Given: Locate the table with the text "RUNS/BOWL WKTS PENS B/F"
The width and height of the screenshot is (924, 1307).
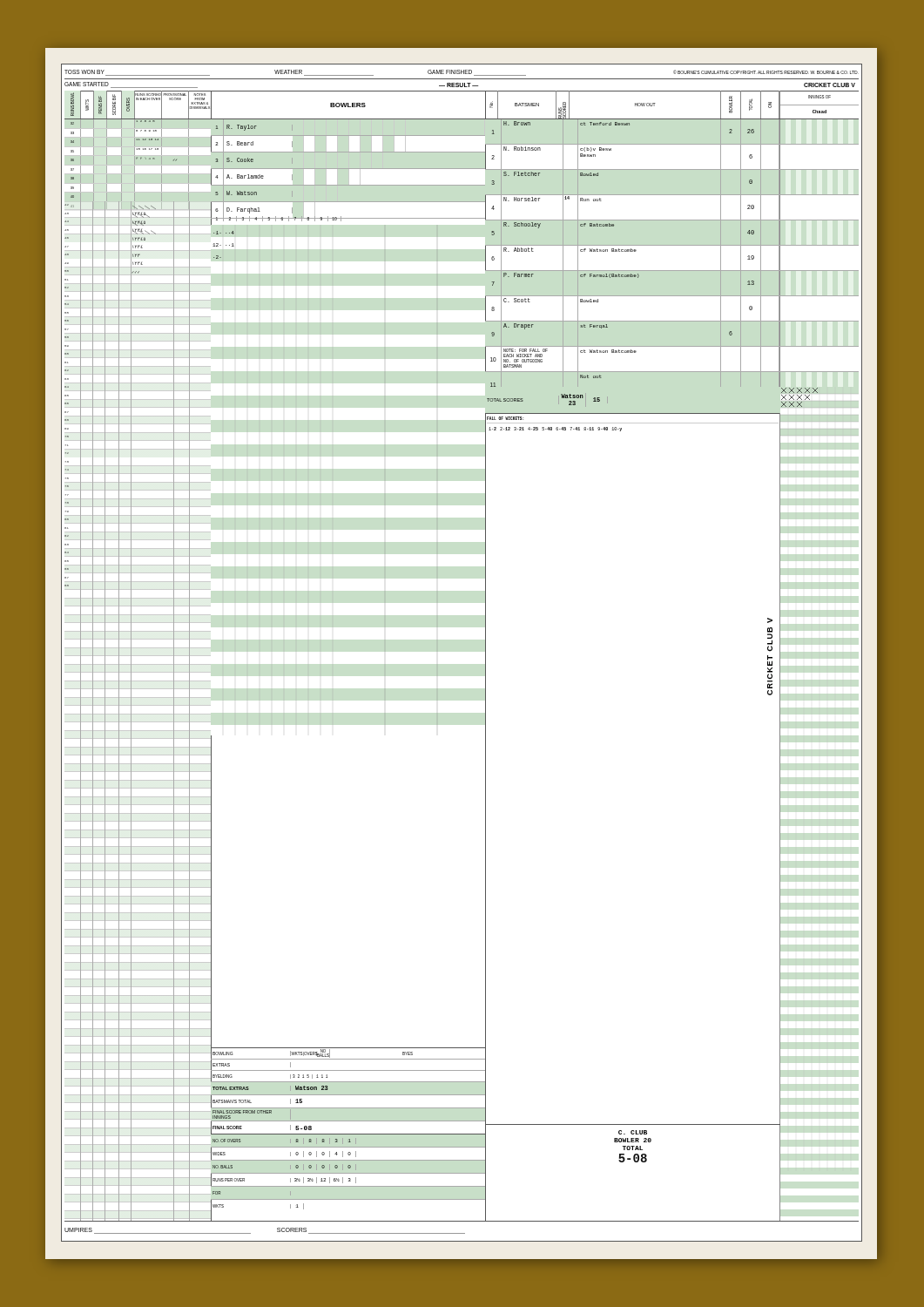Looking at the screenshot, I should (x=138, y=656).
